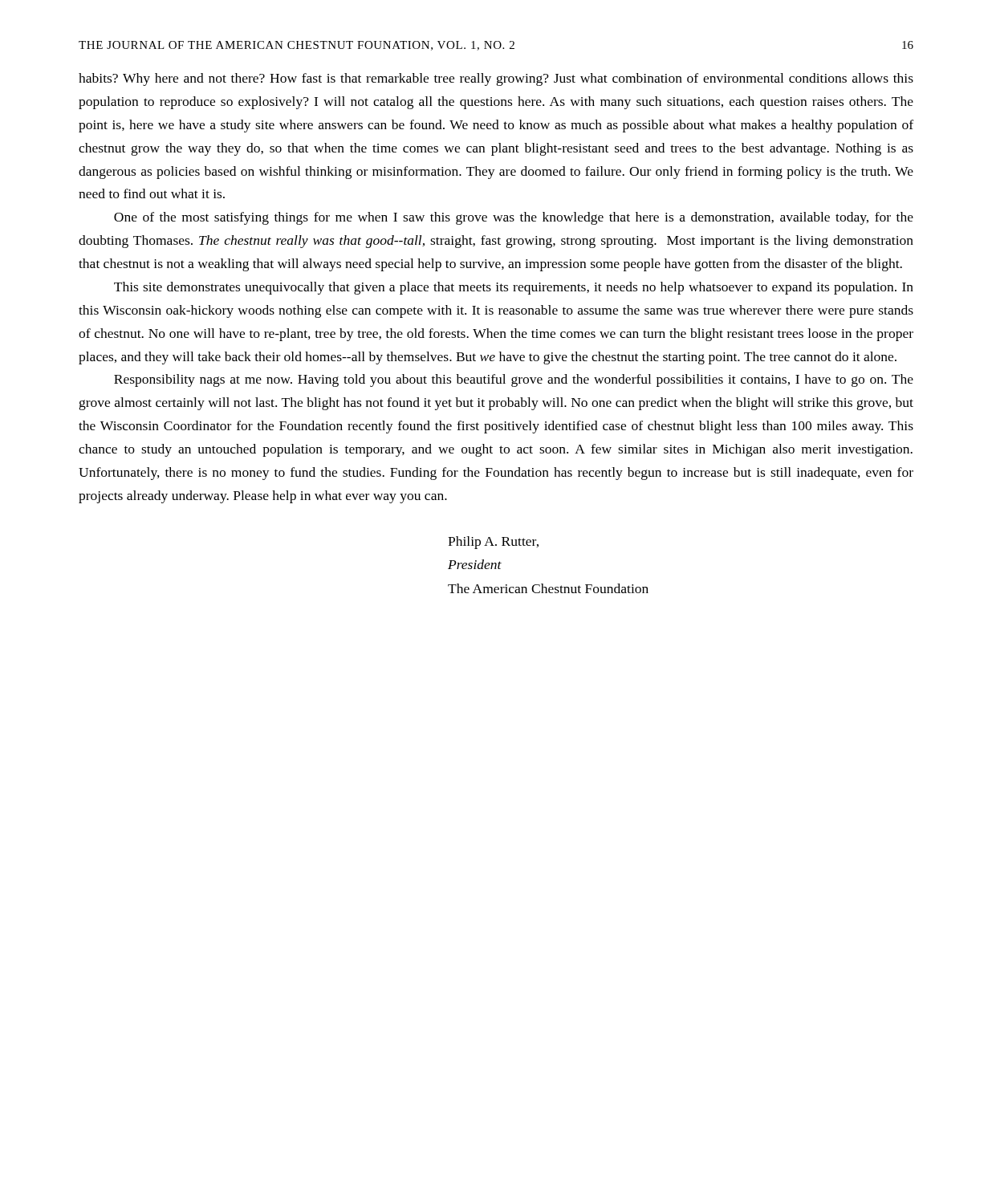Navigate to the text starting "This site demonstrates unequivocally that given"
This screenshot has width=992, height=1204.
pyautogui.click(x=496, y=322)
